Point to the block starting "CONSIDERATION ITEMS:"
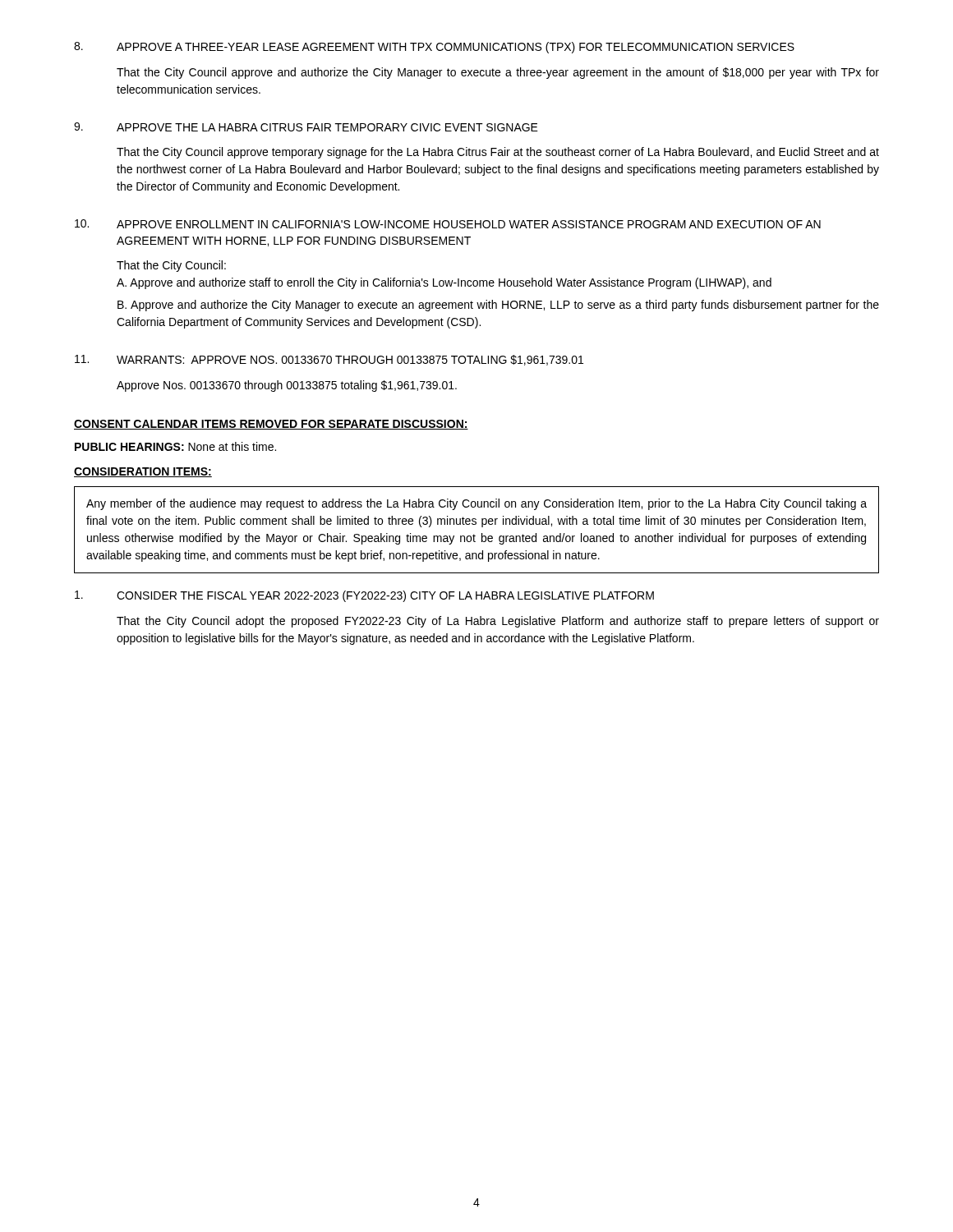Image resolution: width=953 pixels, height=1232 pixels. click(x=143, y=471)
